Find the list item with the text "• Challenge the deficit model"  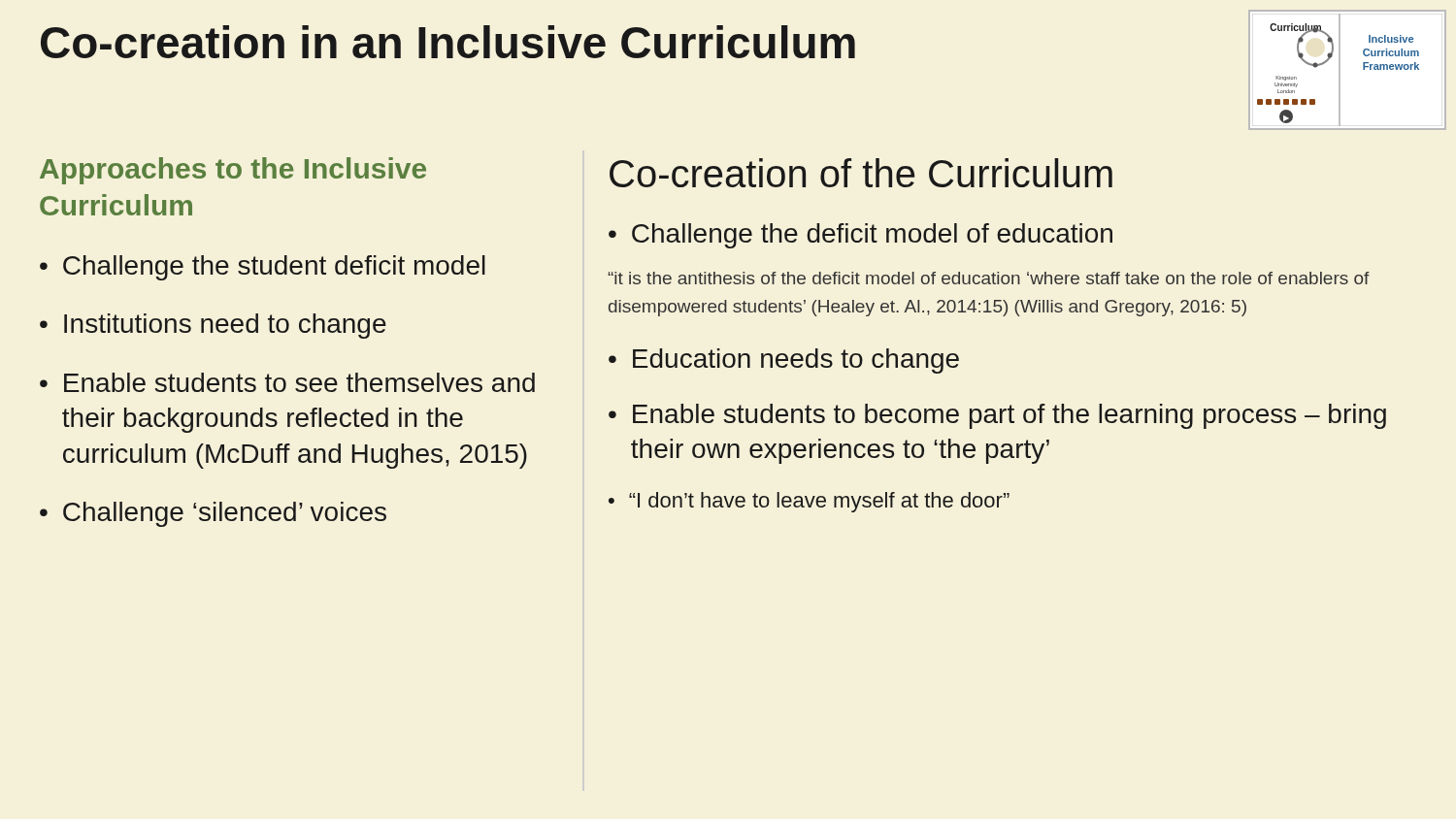tap(861, 234)
